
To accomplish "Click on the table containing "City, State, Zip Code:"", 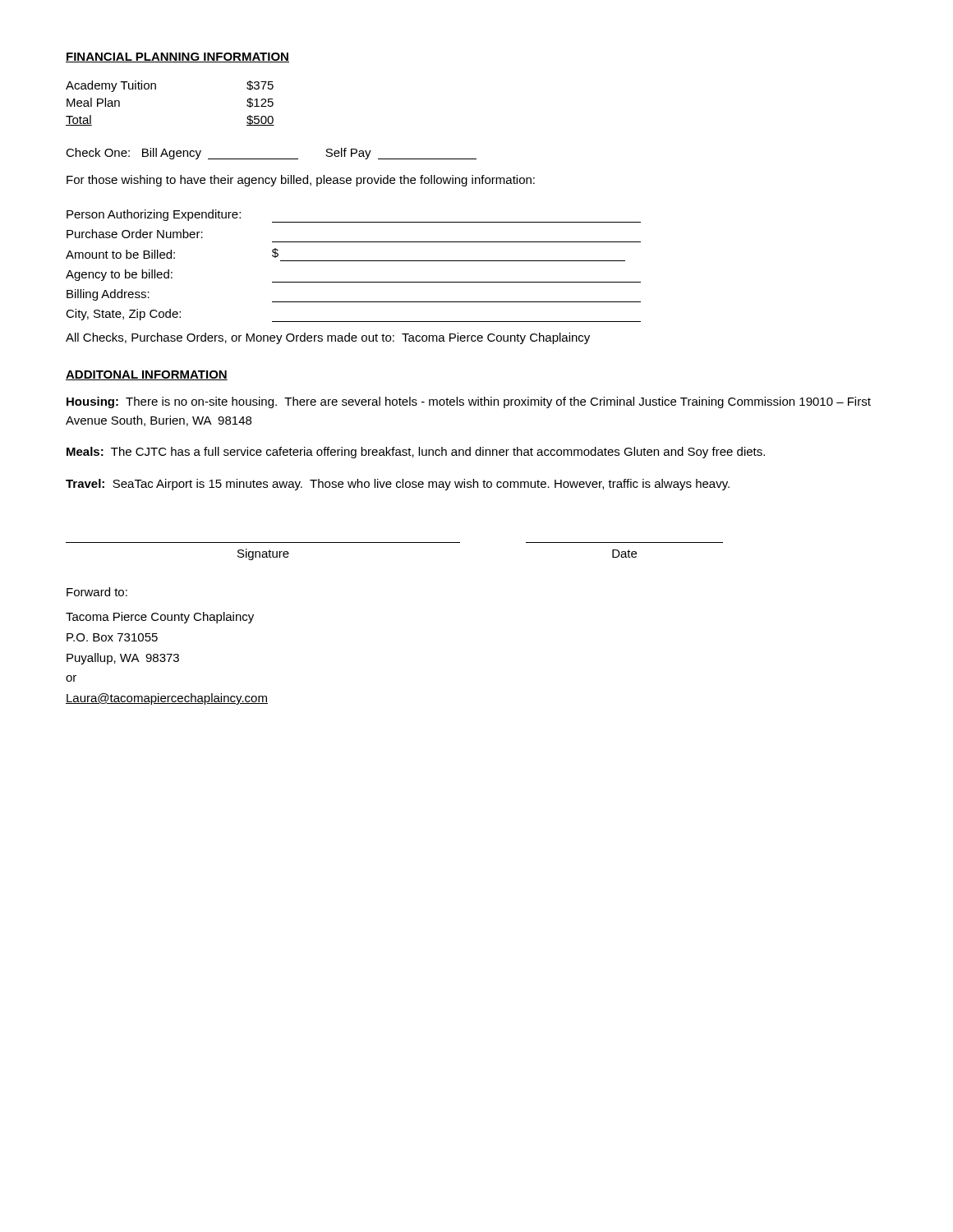I will [476, 262].
